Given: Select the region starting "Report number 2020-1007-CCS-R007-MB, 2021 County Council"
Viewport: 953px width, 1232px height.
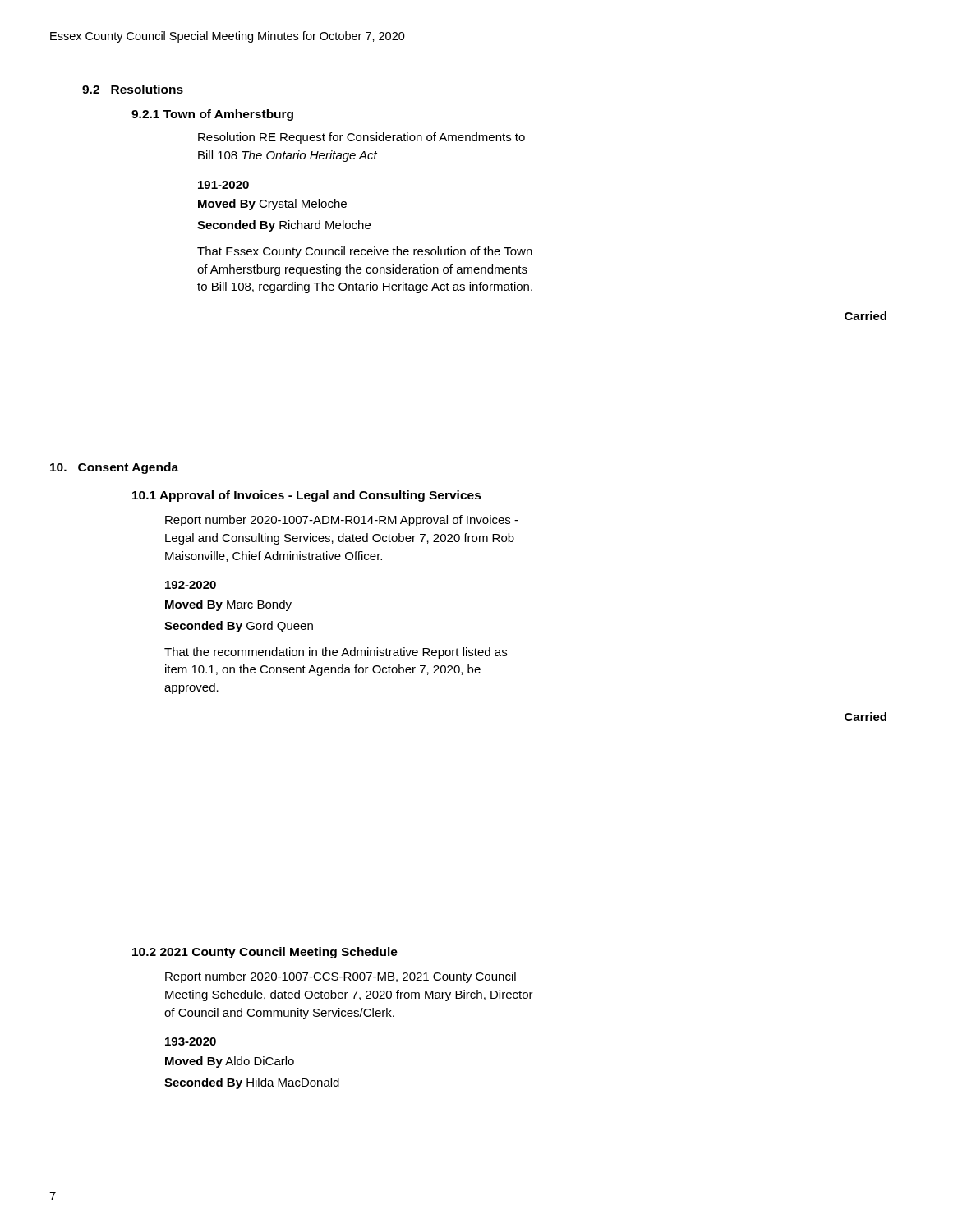Looking at the screenshot, I should tap(526, 994).
